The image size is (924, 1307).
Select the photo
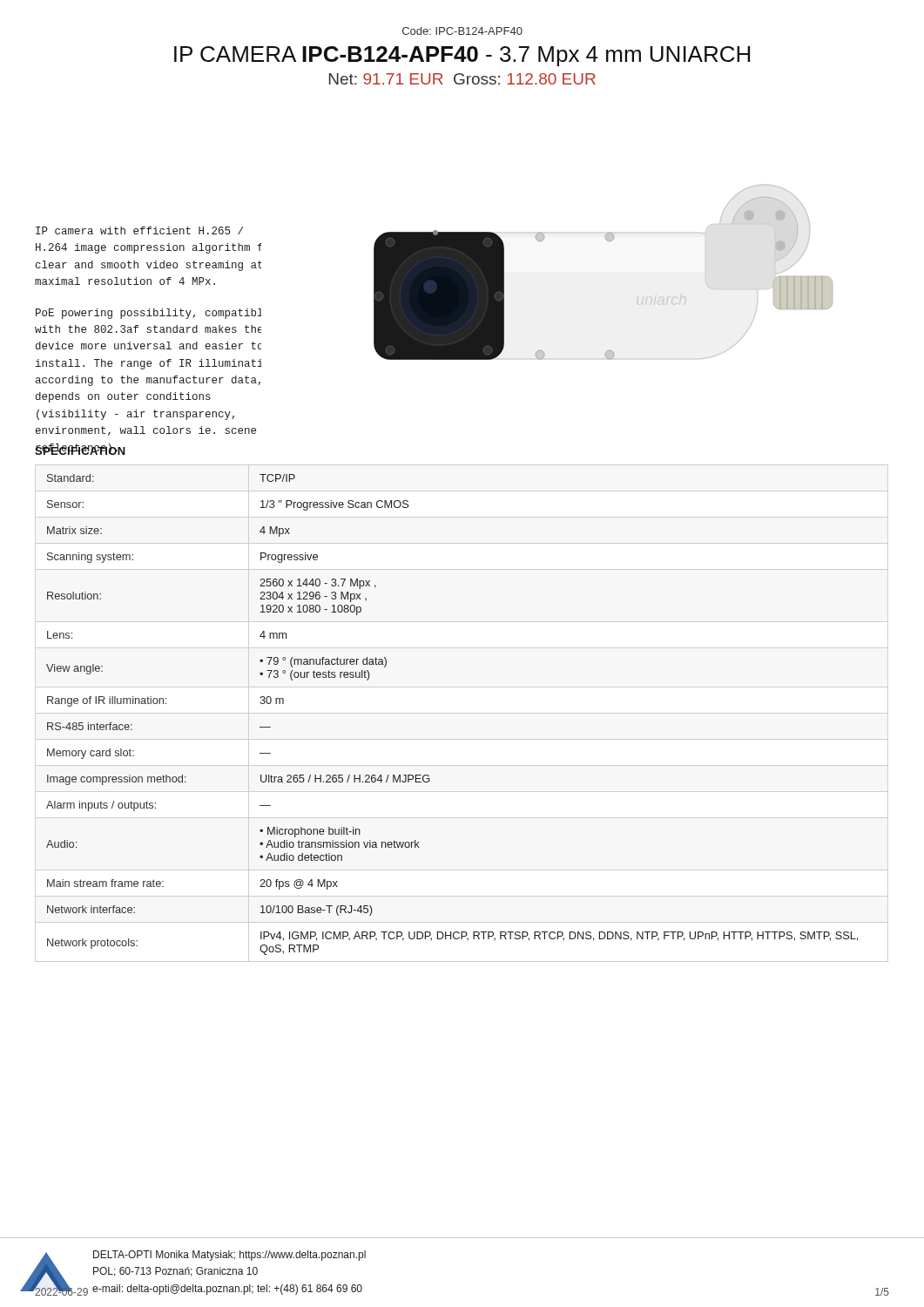click(557, 311)
